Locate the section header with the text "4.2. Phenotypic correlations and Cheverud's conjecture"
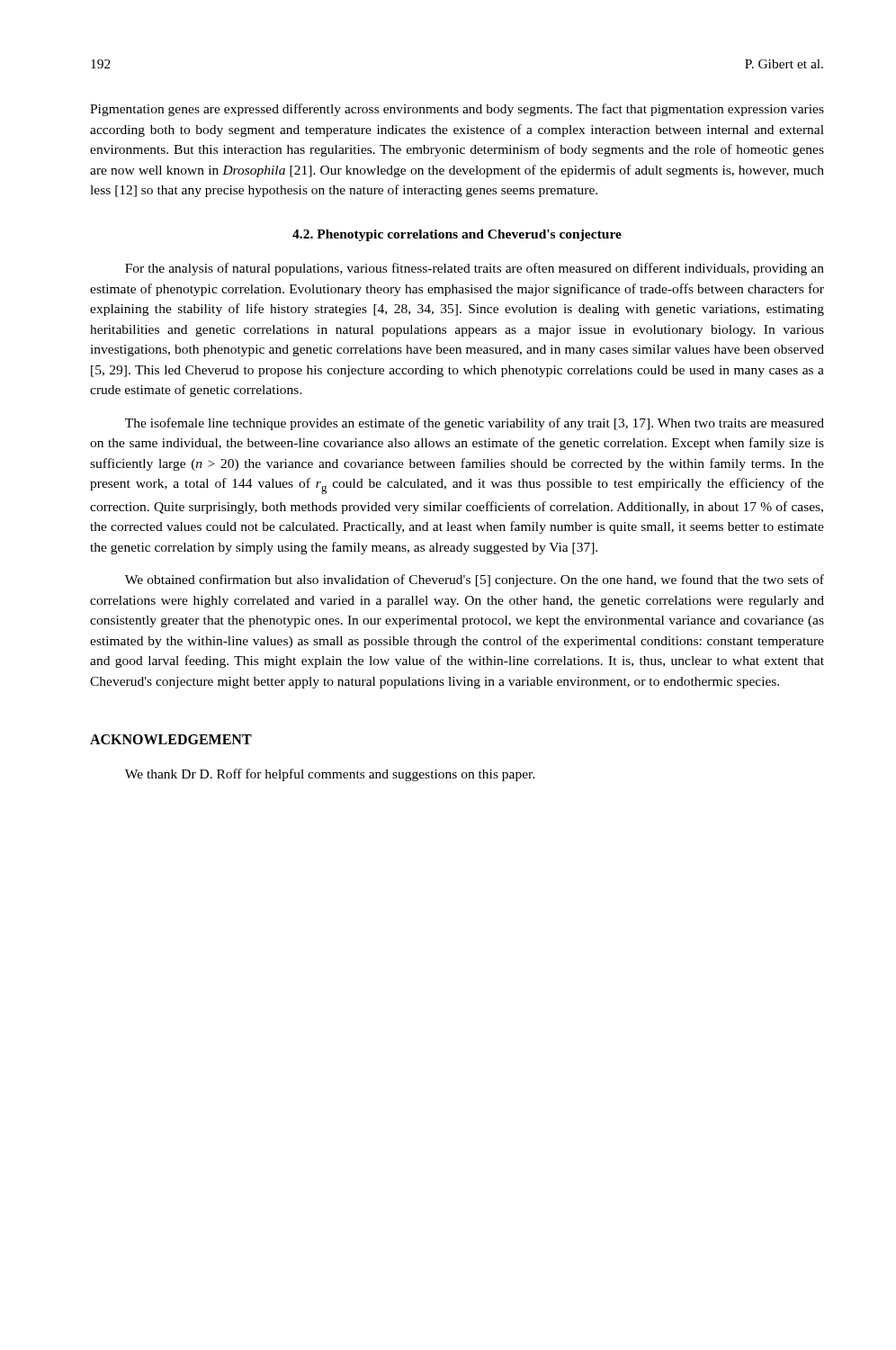Screen dimensions: 1350x896 tap(457, 233)
